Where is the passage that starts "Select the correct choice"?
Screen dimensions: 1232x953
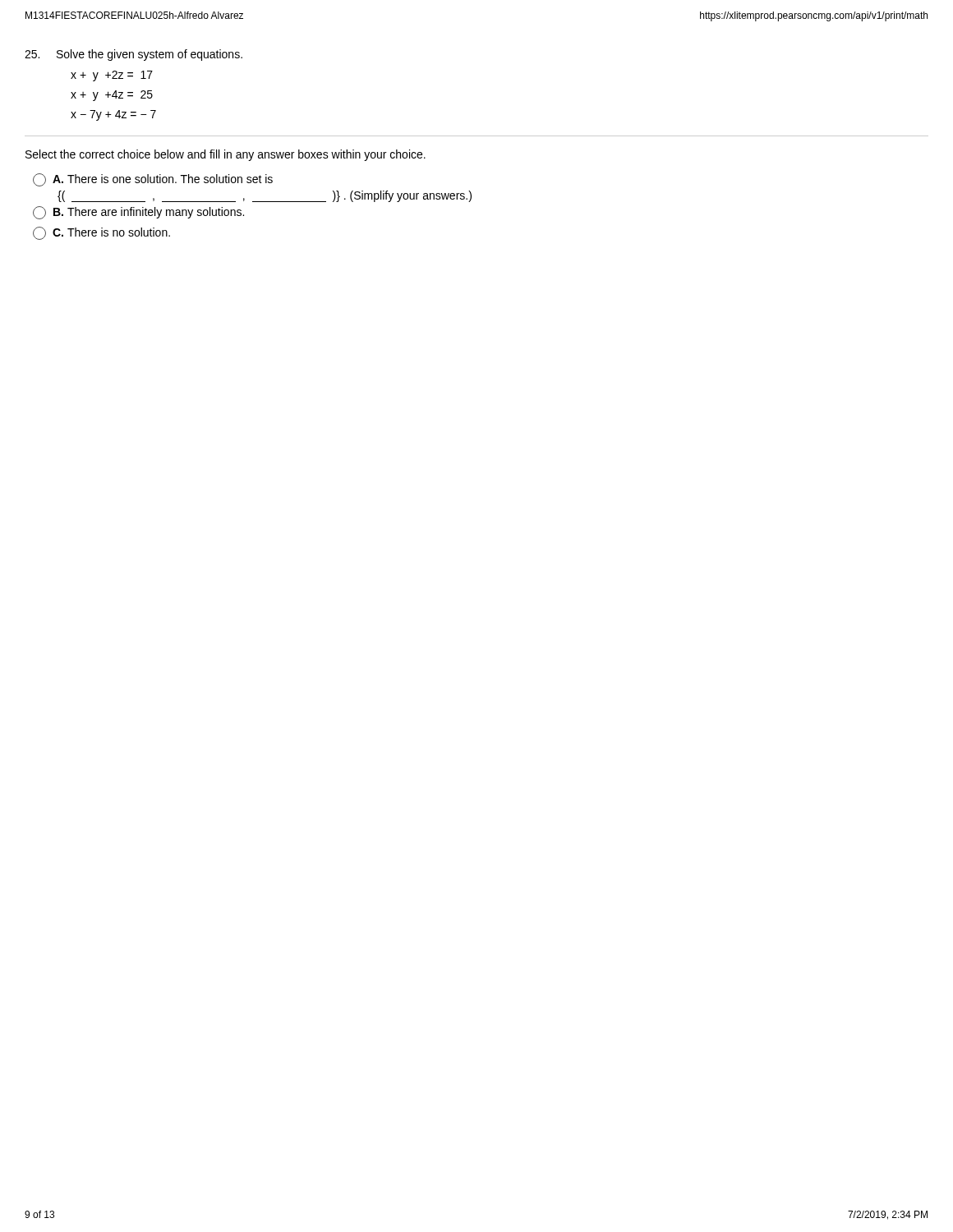pos(225,155)
